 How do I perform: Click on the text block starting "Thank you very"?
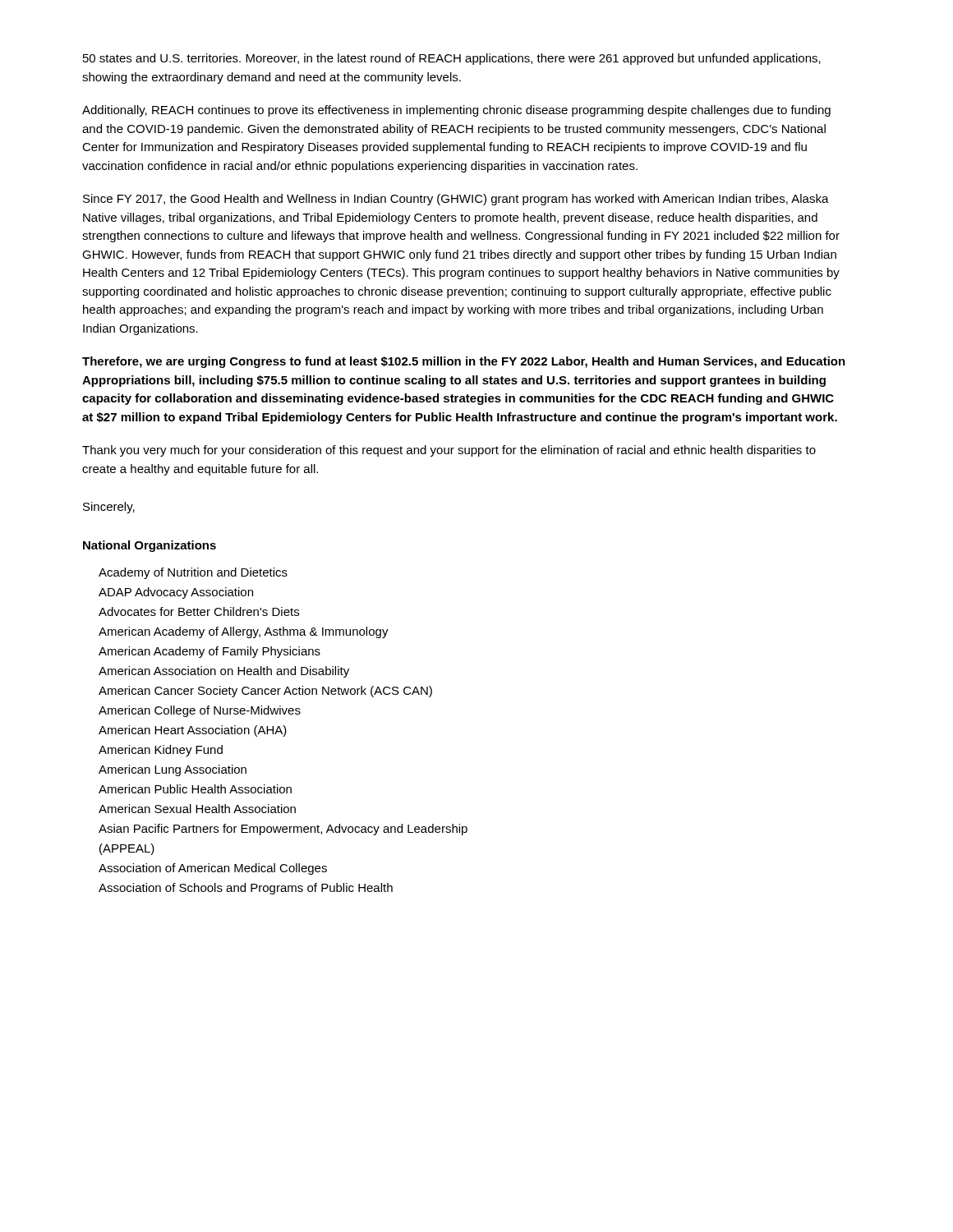click(449, 459)
